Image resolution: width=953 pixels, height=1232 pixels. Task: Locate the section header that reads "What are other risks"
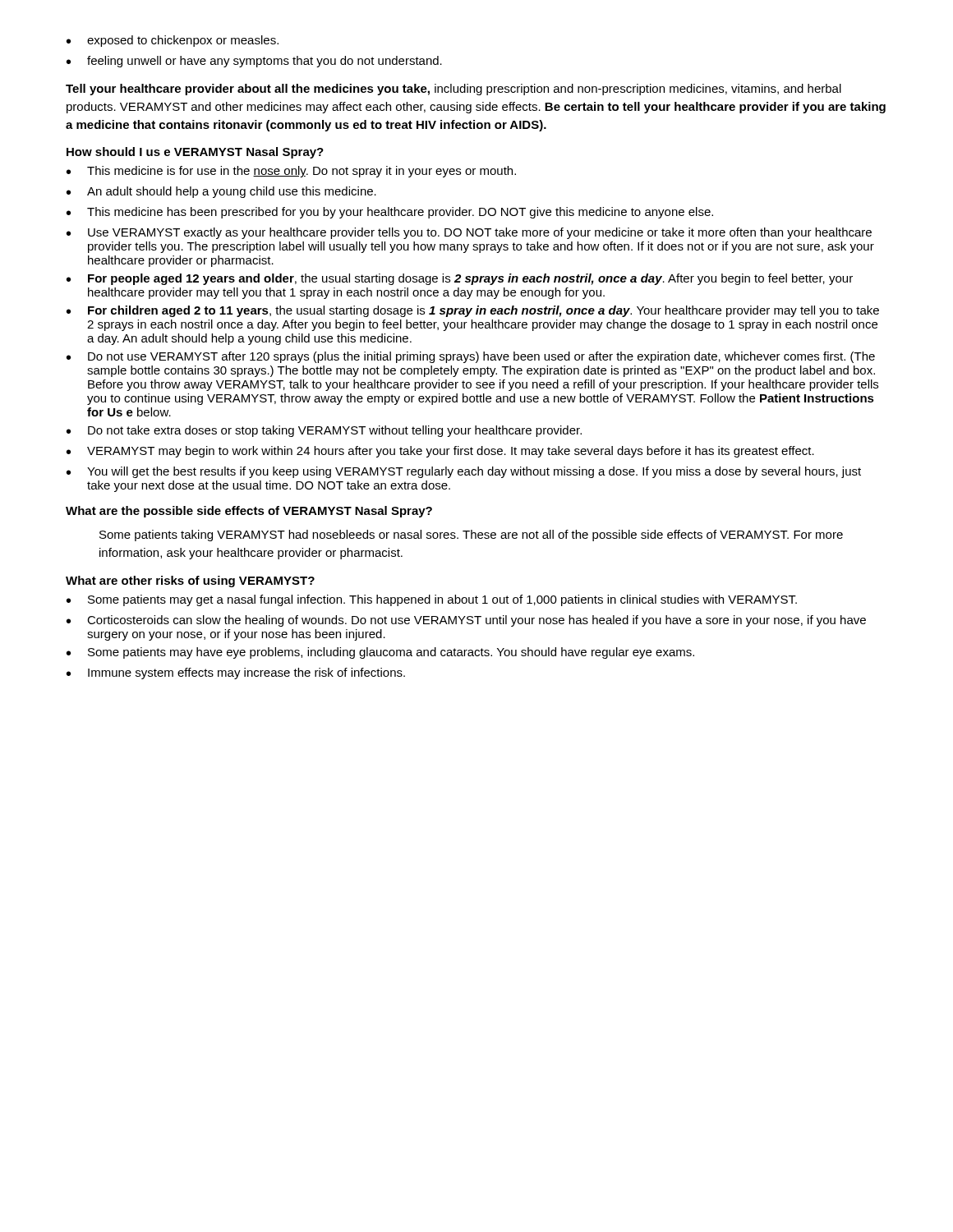[x=190, y=580]
